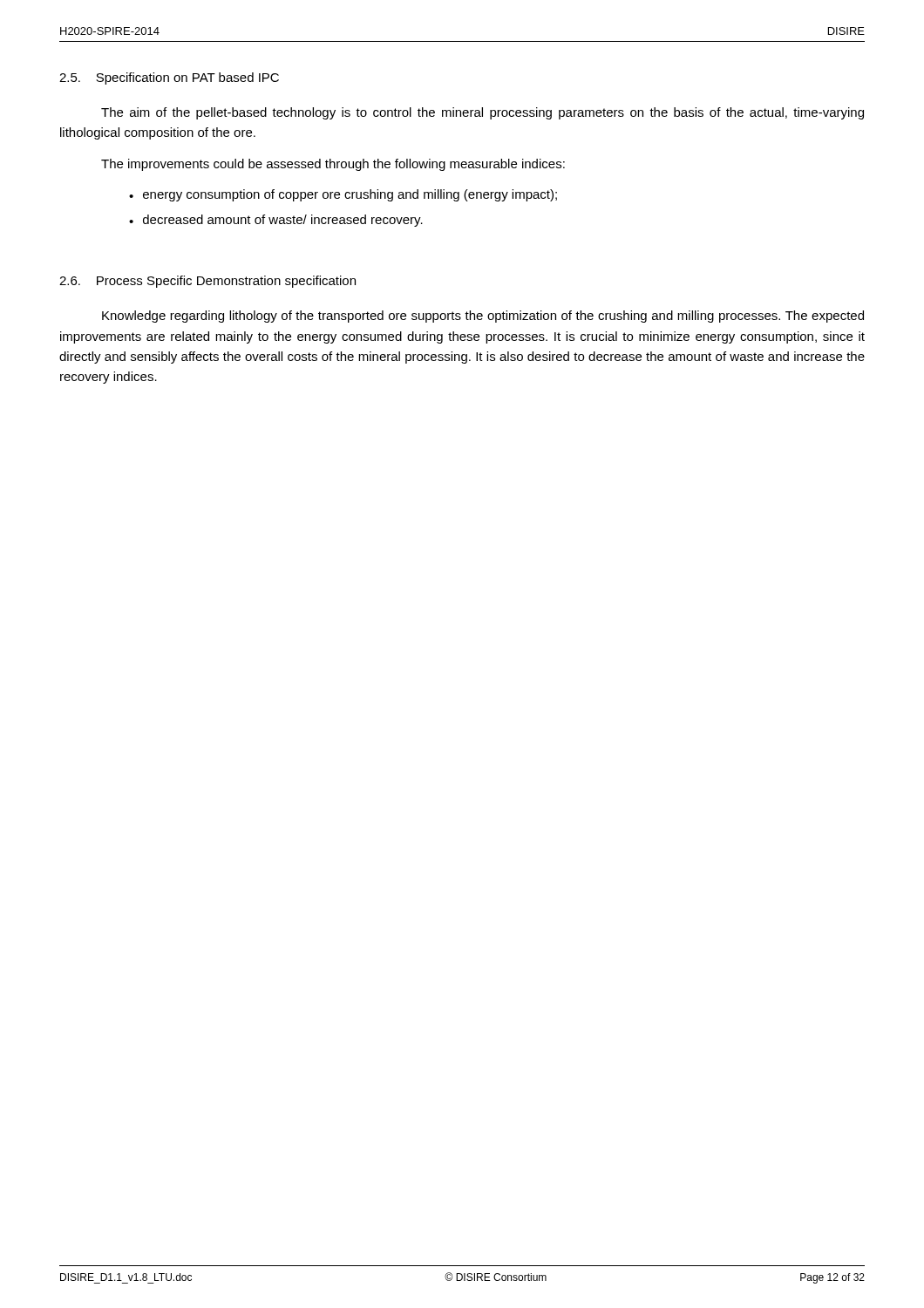924x1308 pixels.
Task: Find the element starting "2.5. Specification on PAT based IPC"
Action: point(169,77)
